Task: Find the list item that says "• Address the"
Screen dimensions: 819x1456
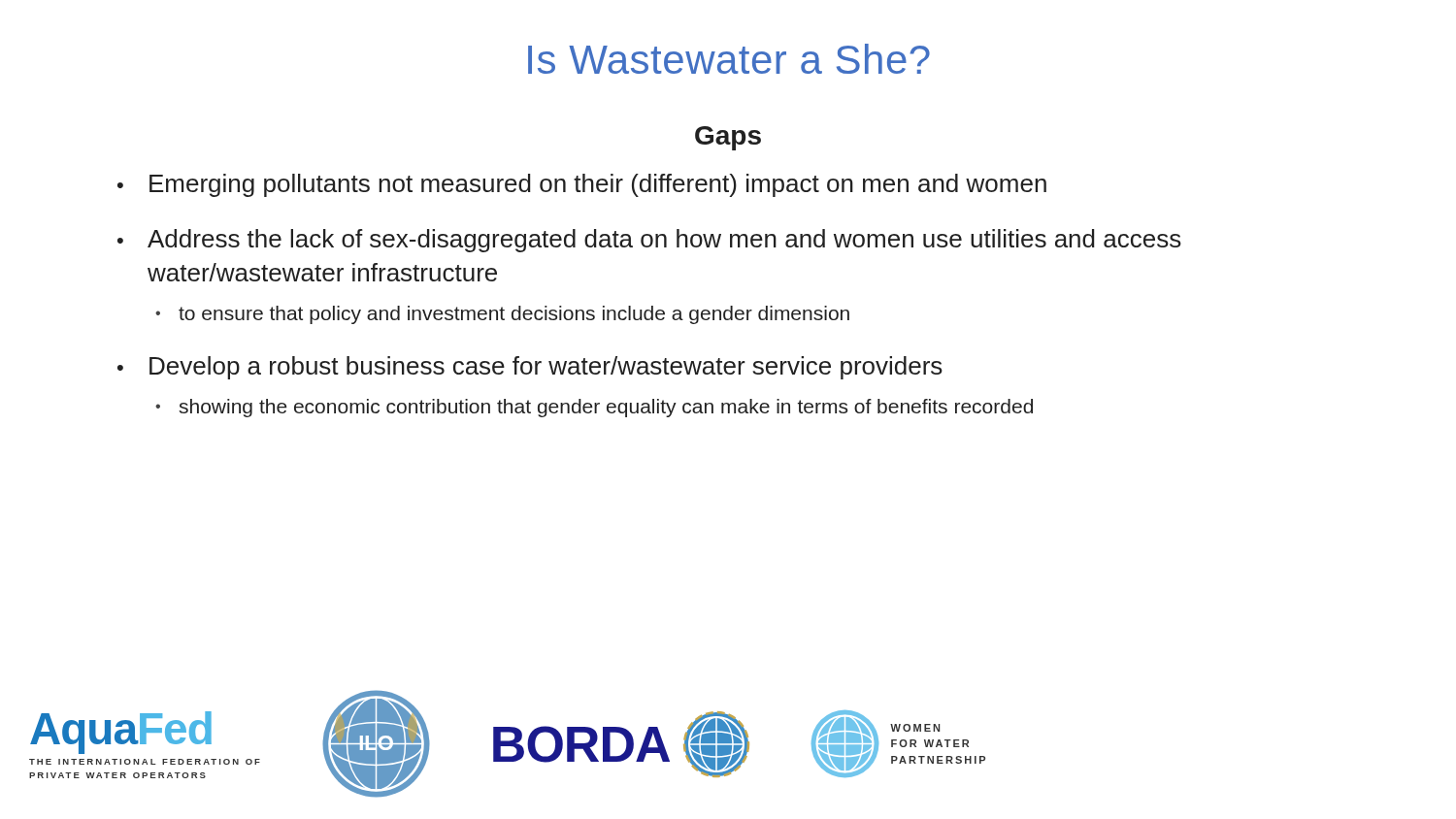Action: tap(649, 241)
